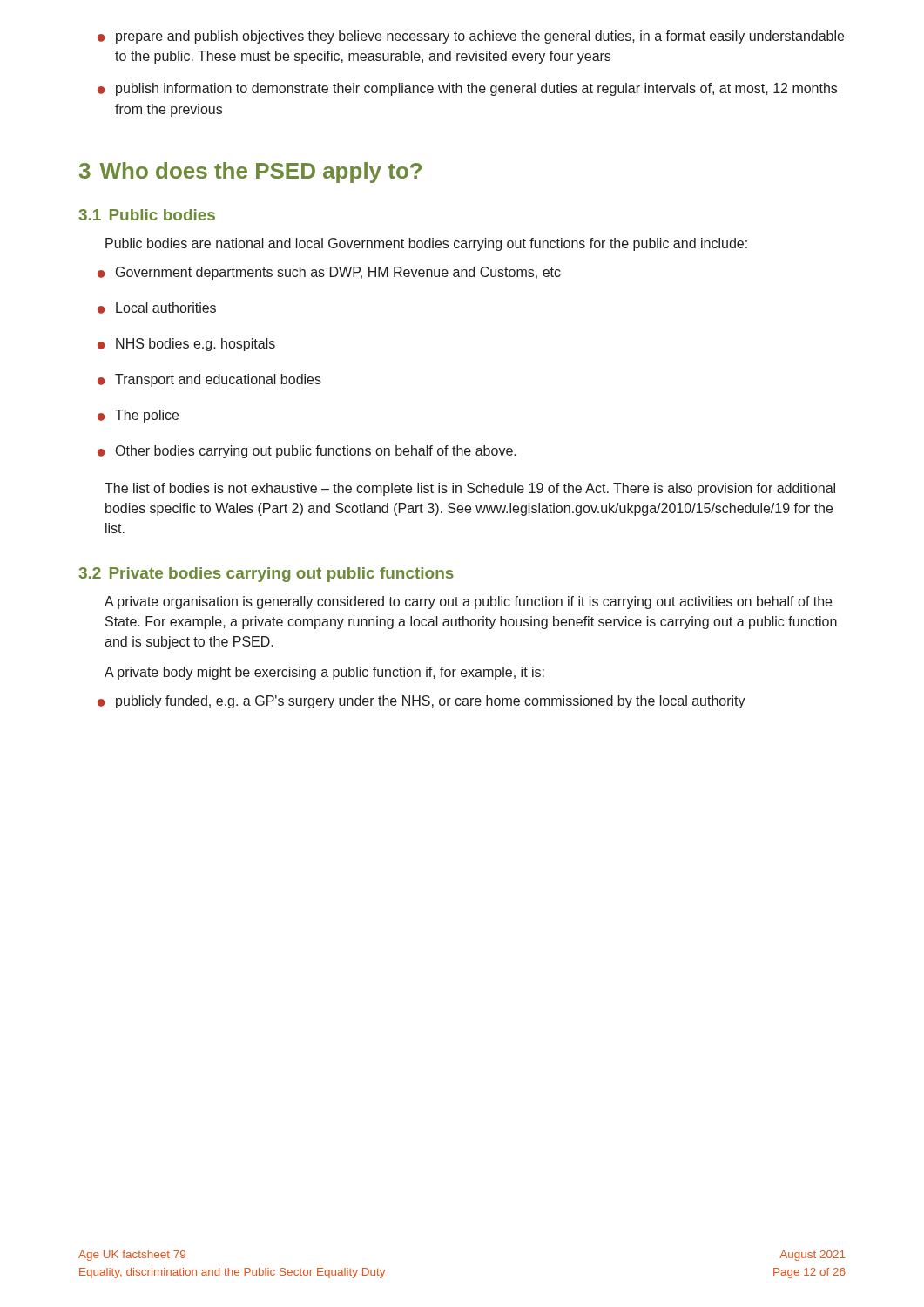
Task: Point to the element starting "● Transport and educational bodies"
Action: tap(209, 380)
